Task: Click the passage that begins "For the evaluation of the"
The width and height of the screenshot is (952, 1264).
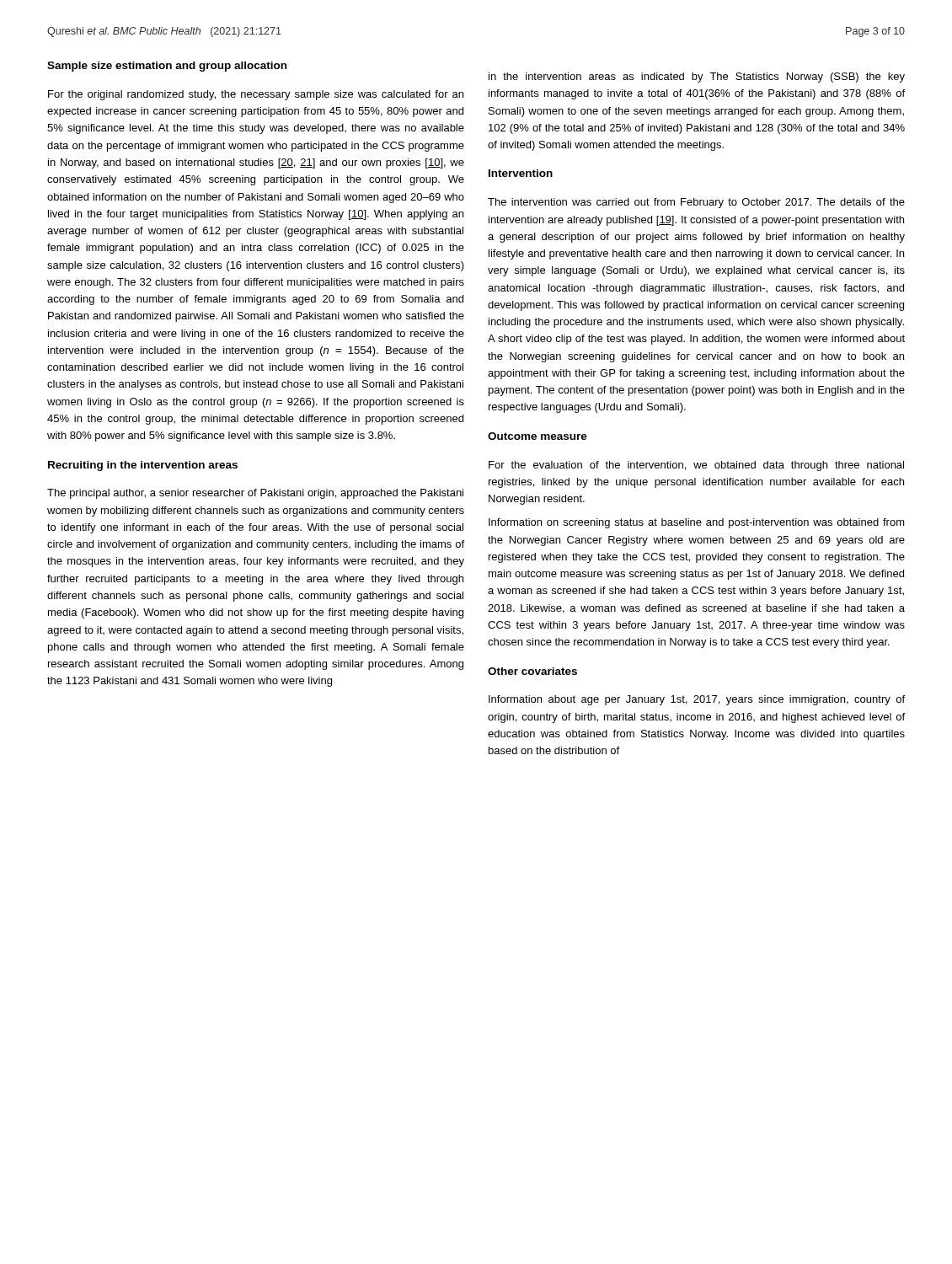Action: [x=696, y=554]
